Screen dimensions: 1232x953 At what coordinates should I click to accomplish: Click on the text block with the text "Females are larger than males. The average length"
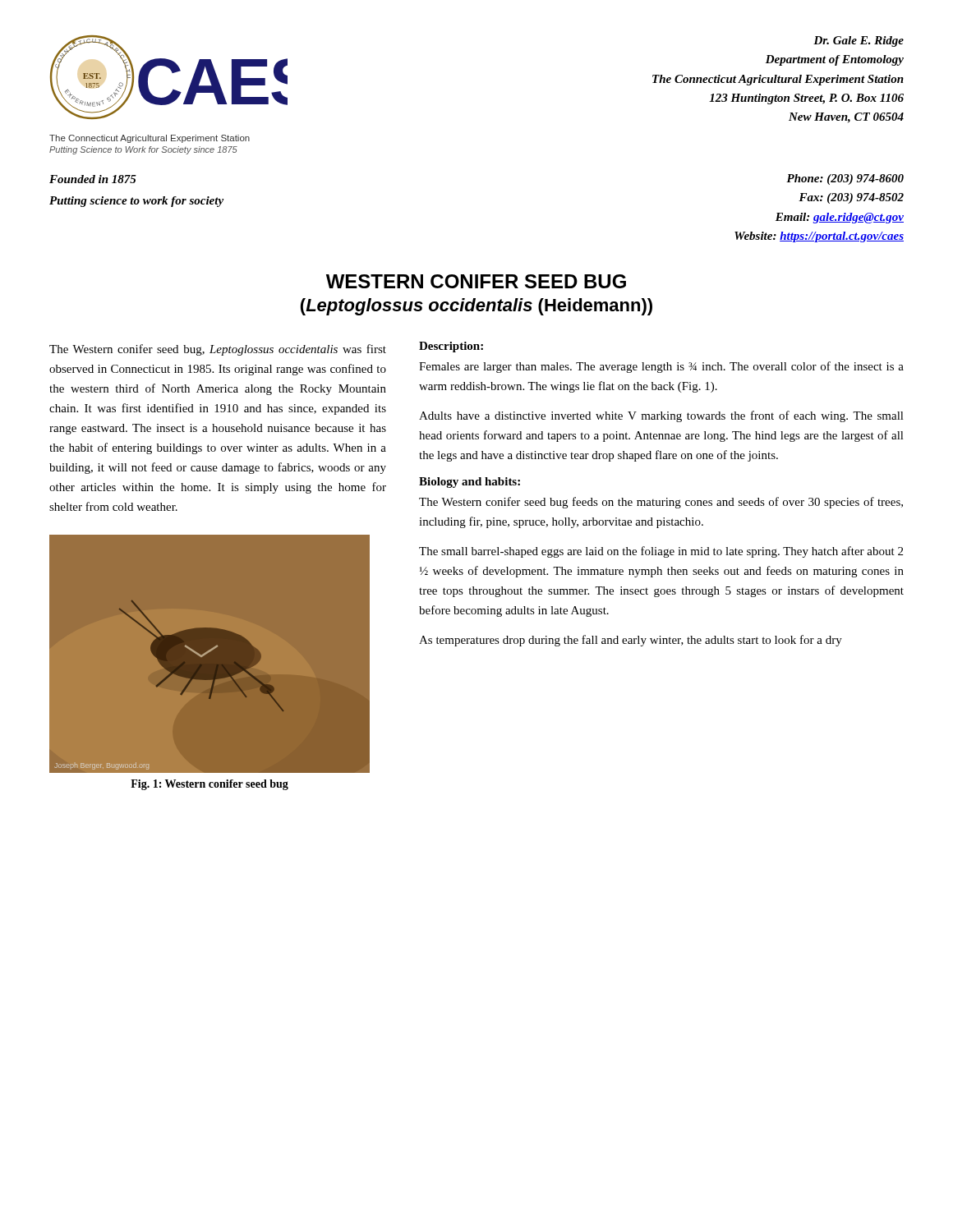click(661, 376)
